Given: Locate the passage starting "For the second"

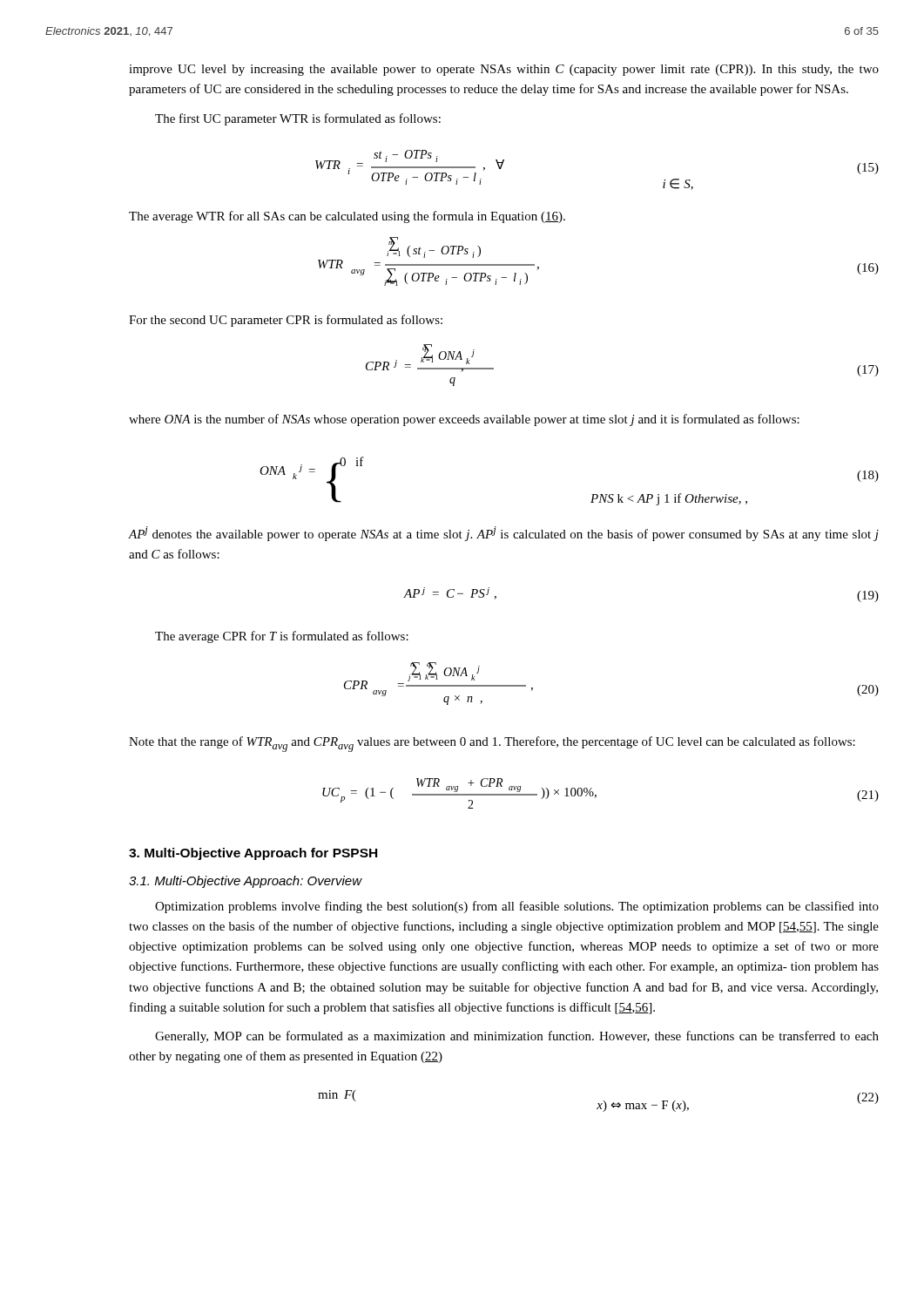Looking at the screenshot, I should click(x=286, y=319).
